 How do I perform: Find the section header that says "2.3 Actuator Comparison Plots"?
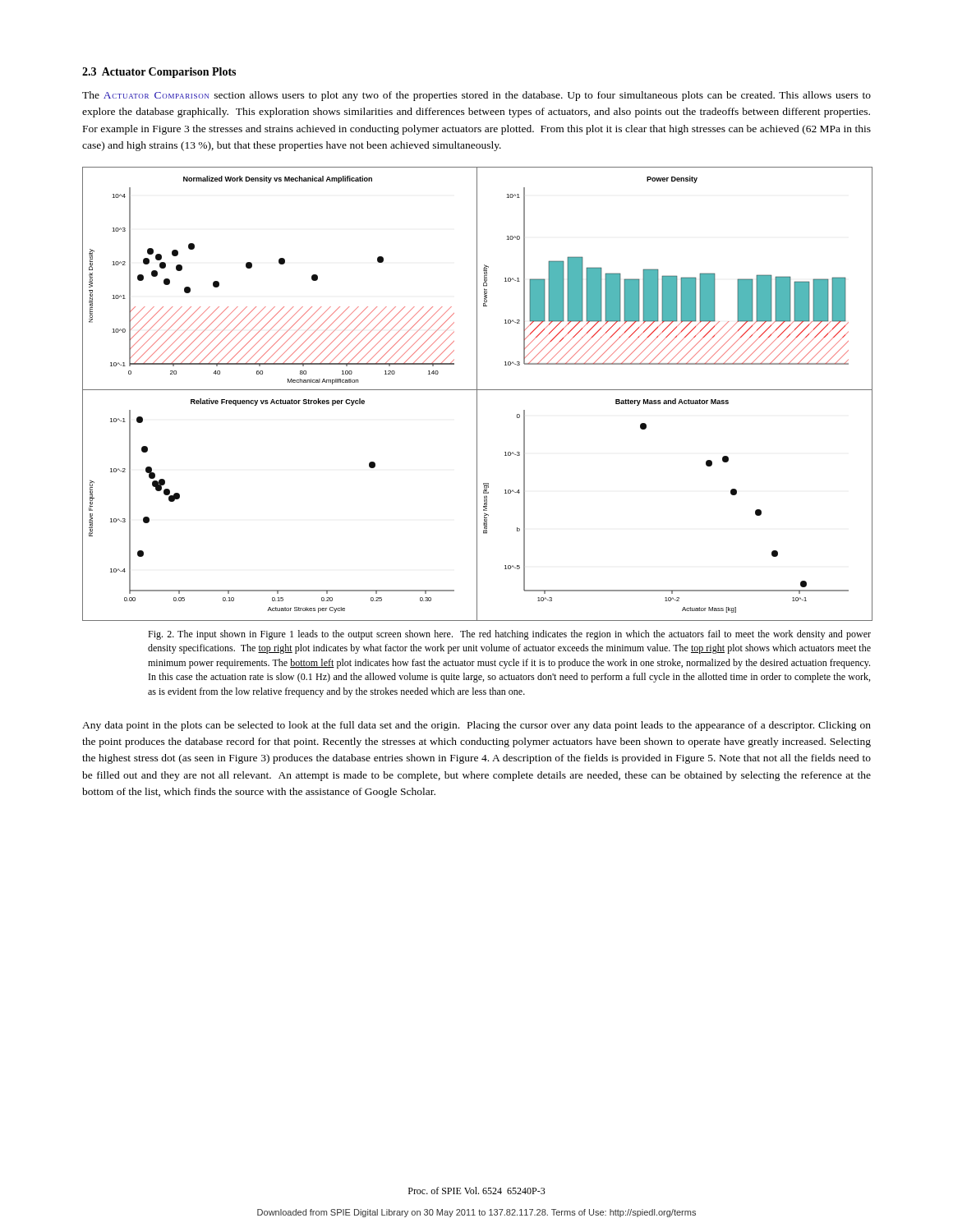point(159,72)
